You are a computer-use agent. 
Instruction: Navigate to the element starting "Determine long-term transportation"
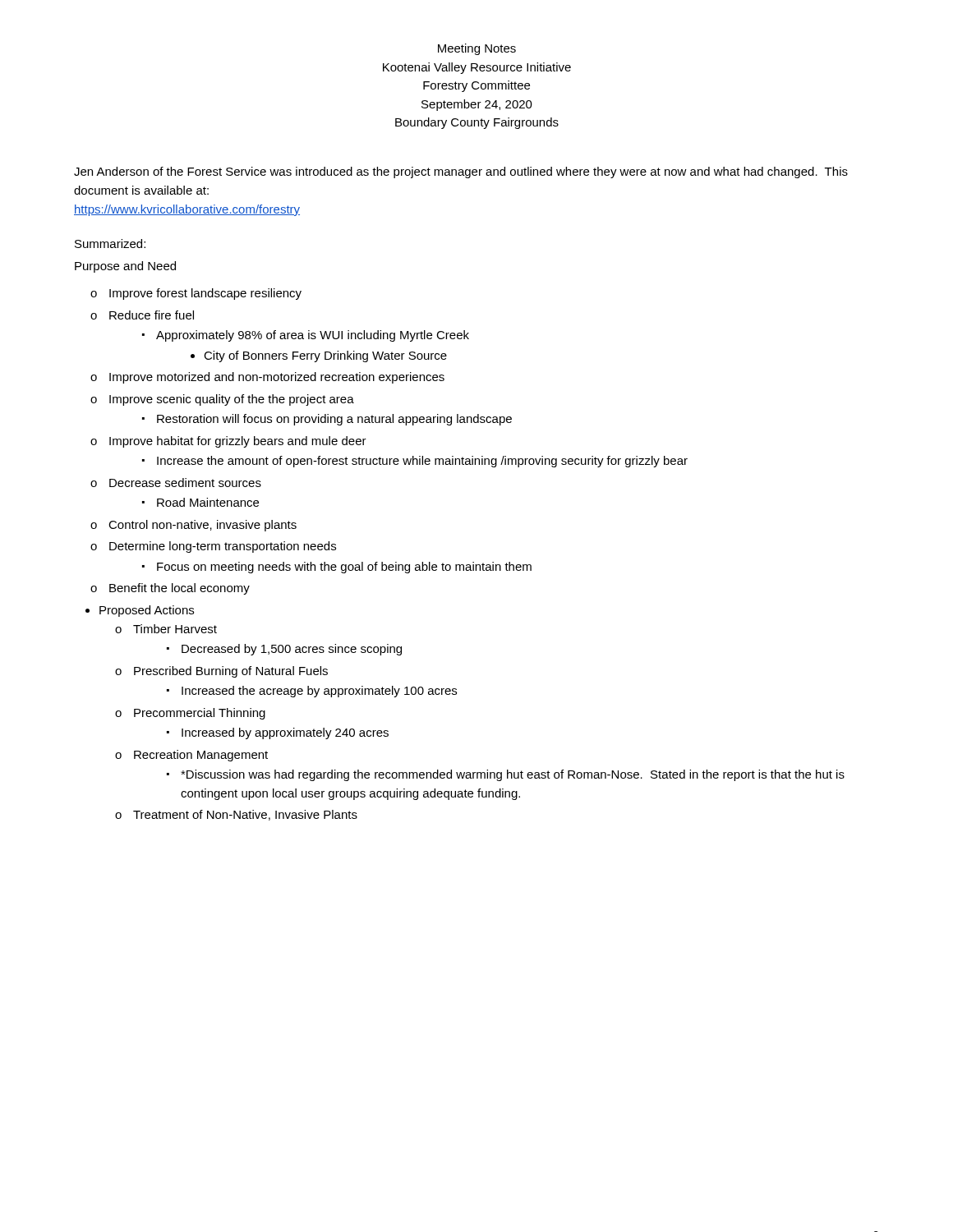tap(494, 557)
